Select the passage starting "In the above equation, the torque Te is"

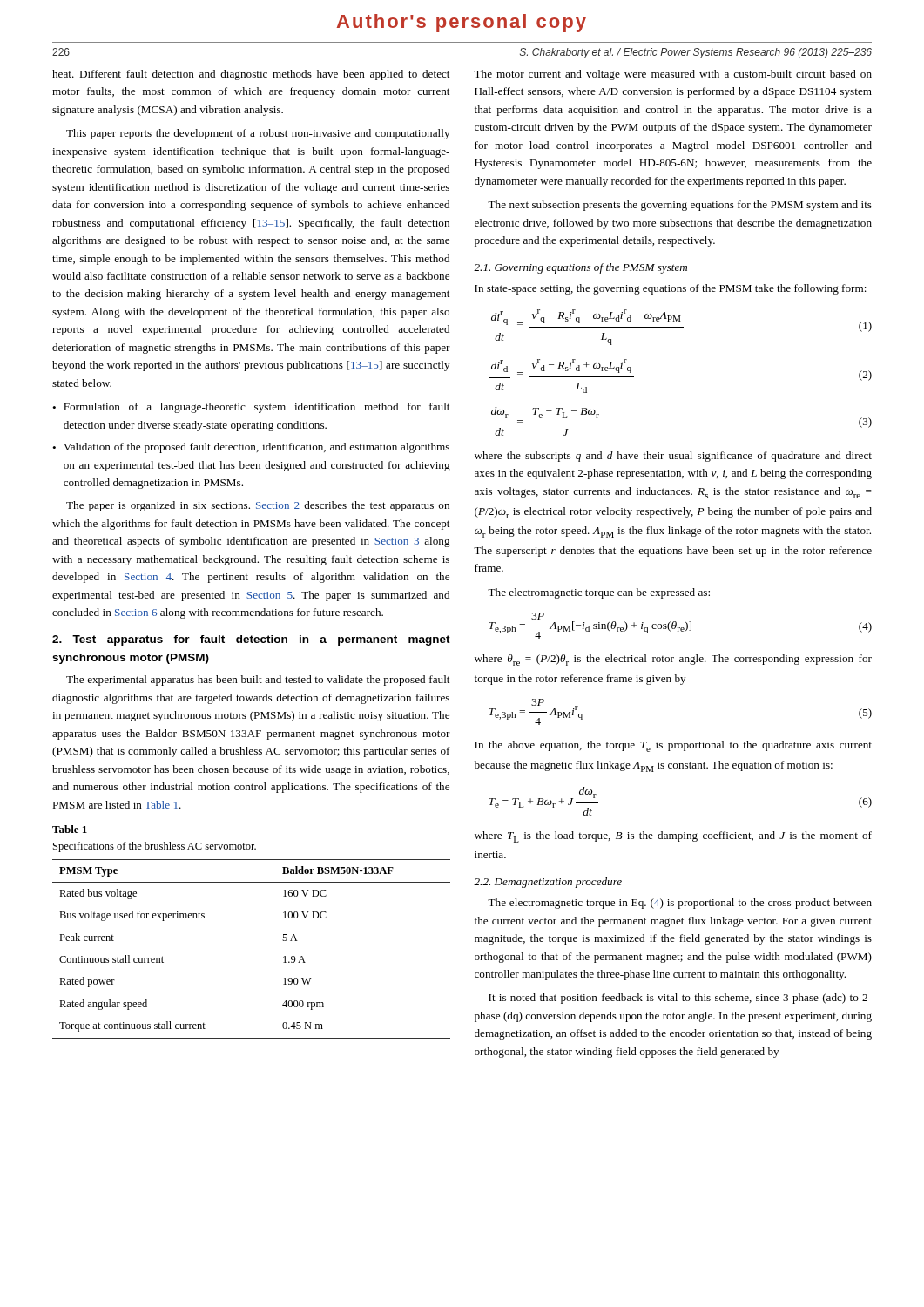(x=673, y=756)
